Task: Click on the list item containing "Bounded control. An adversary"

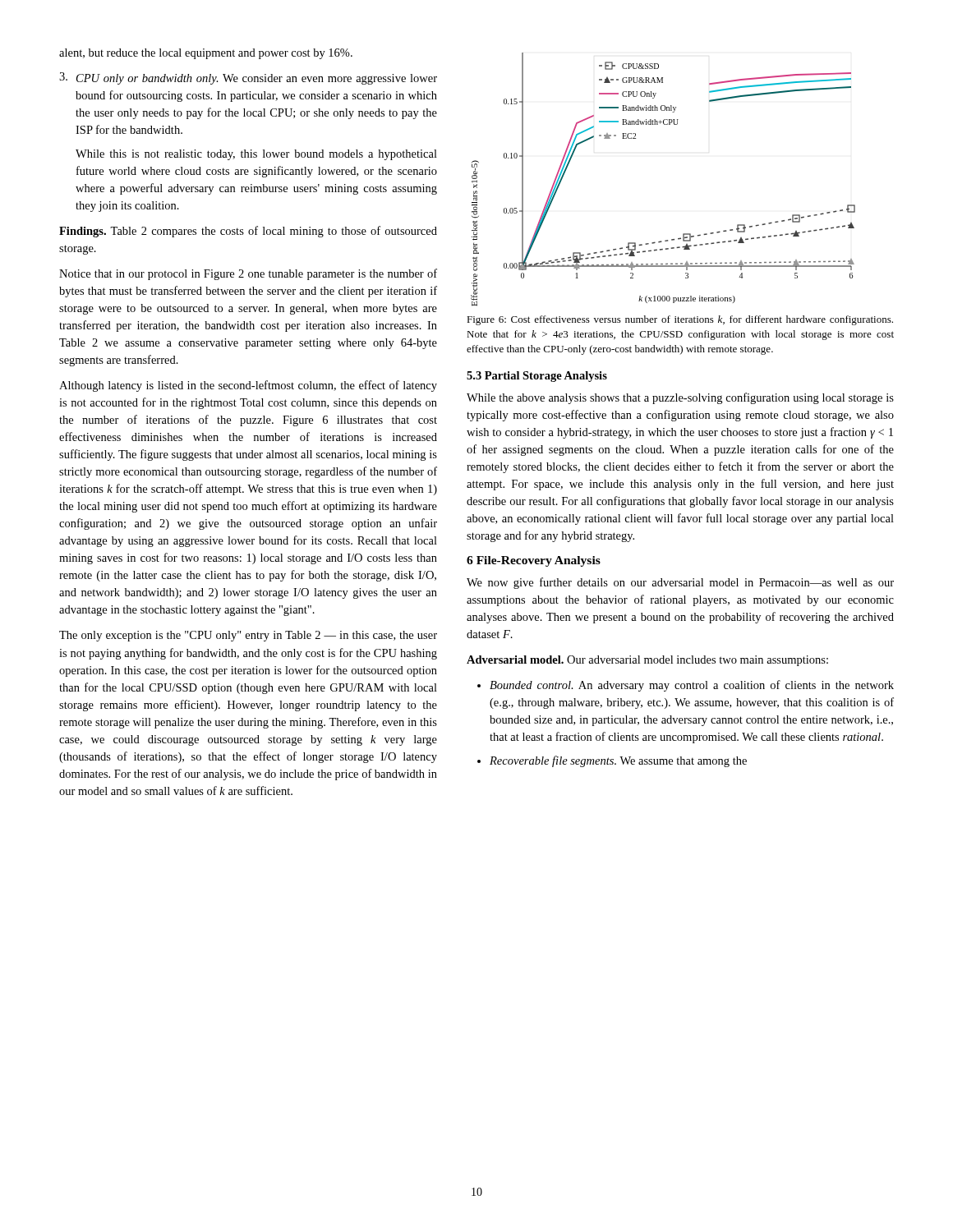Action: (x=680, y=711)
